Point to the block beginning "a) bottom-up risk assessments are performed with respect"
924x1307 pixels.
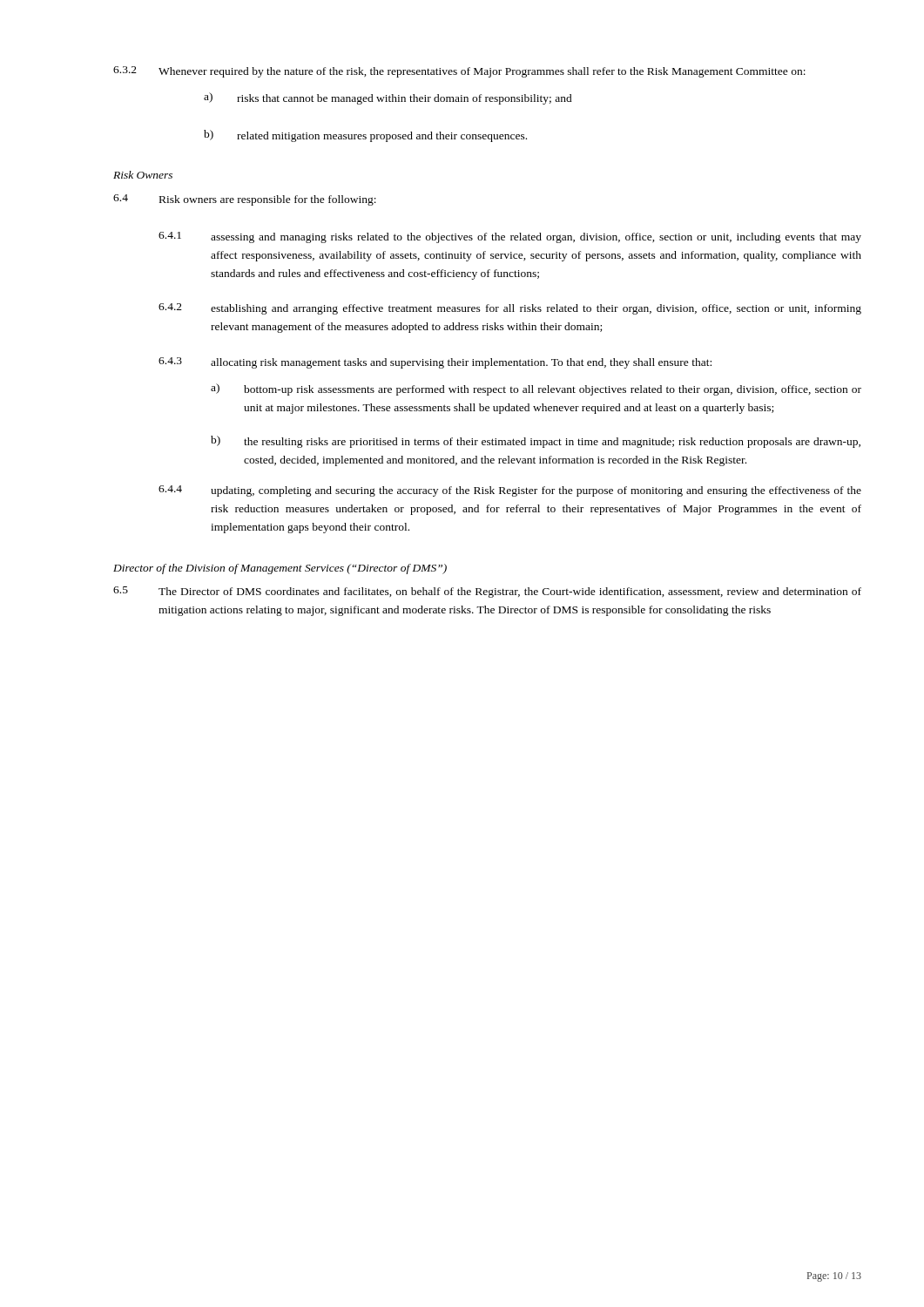(536, 399)
